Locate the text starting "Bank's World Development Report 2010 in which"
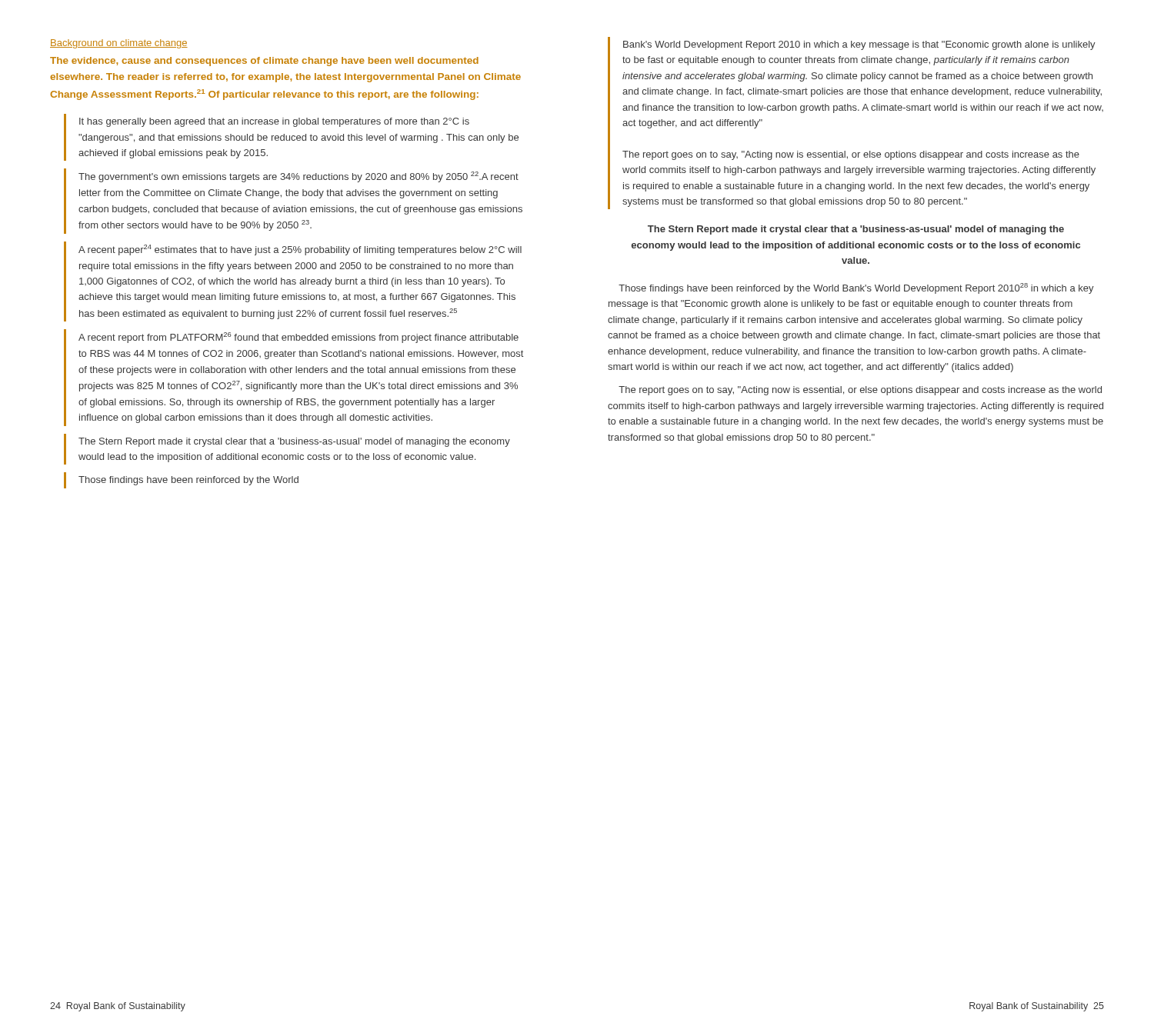This screenshot has height=1036, width=1154. (x=856, y=123)
